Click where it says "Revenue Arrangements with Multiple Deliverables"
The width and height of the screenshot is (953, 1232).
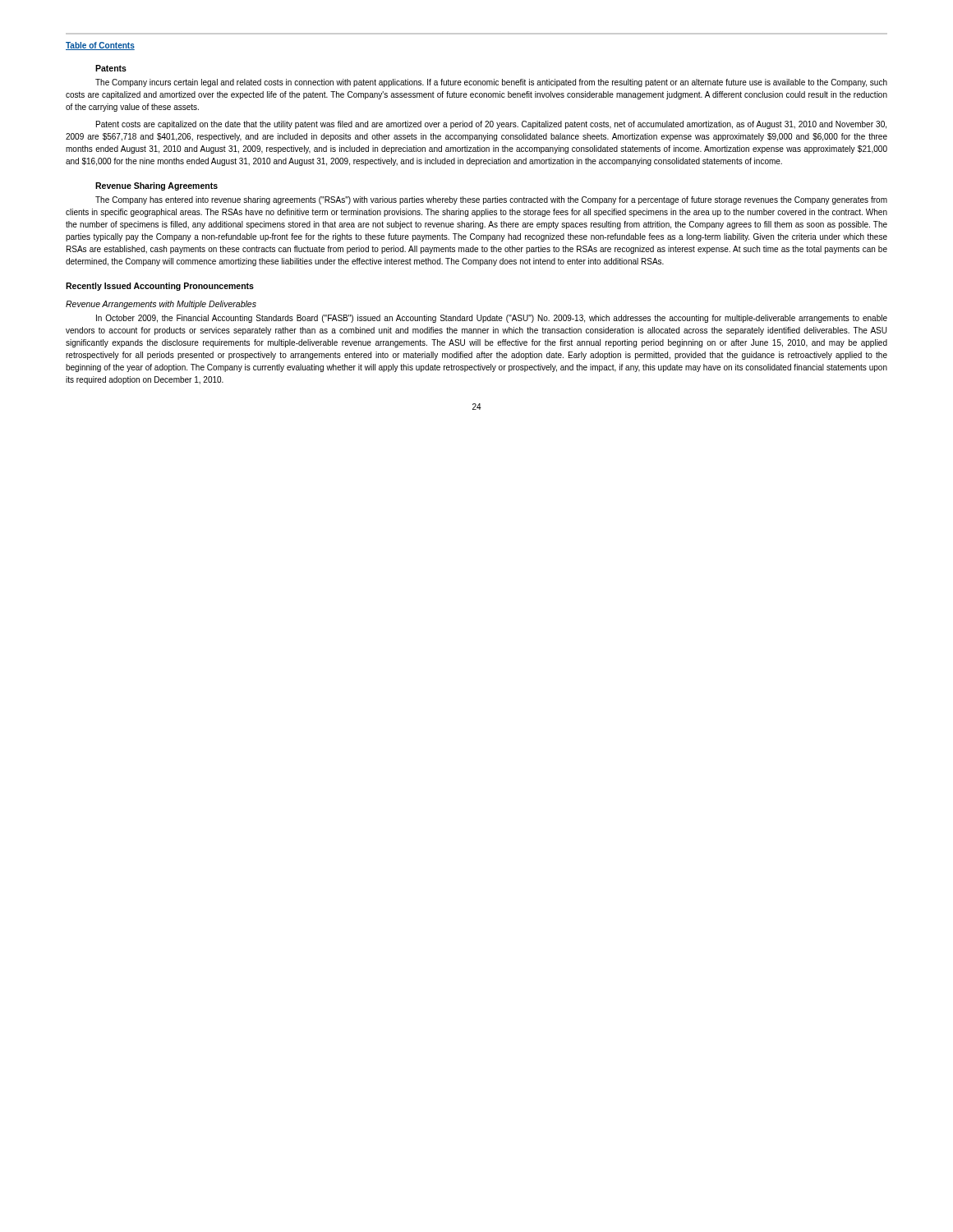tap(161, 304)
